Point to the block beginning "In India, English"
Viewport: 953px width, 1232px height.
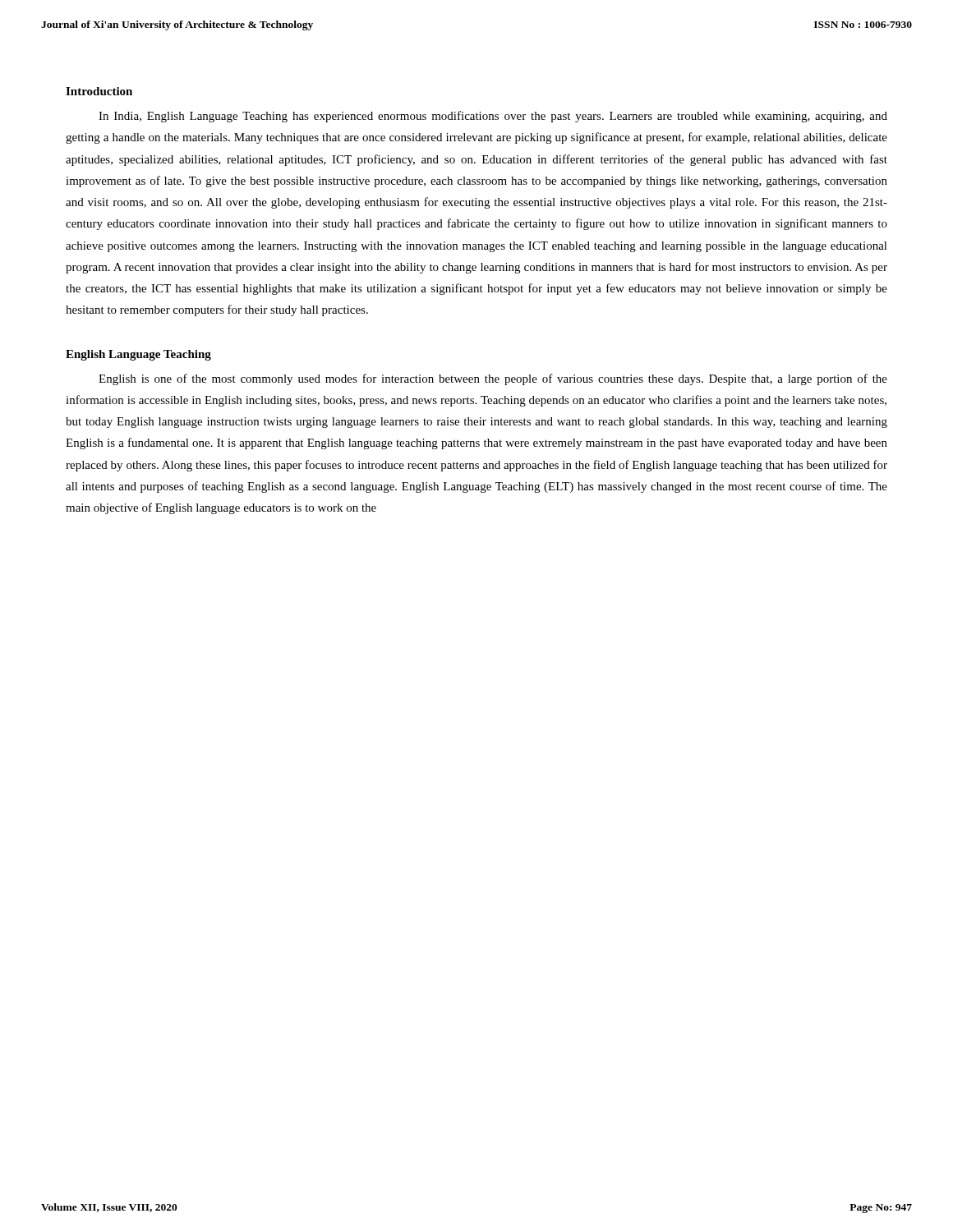476,213
